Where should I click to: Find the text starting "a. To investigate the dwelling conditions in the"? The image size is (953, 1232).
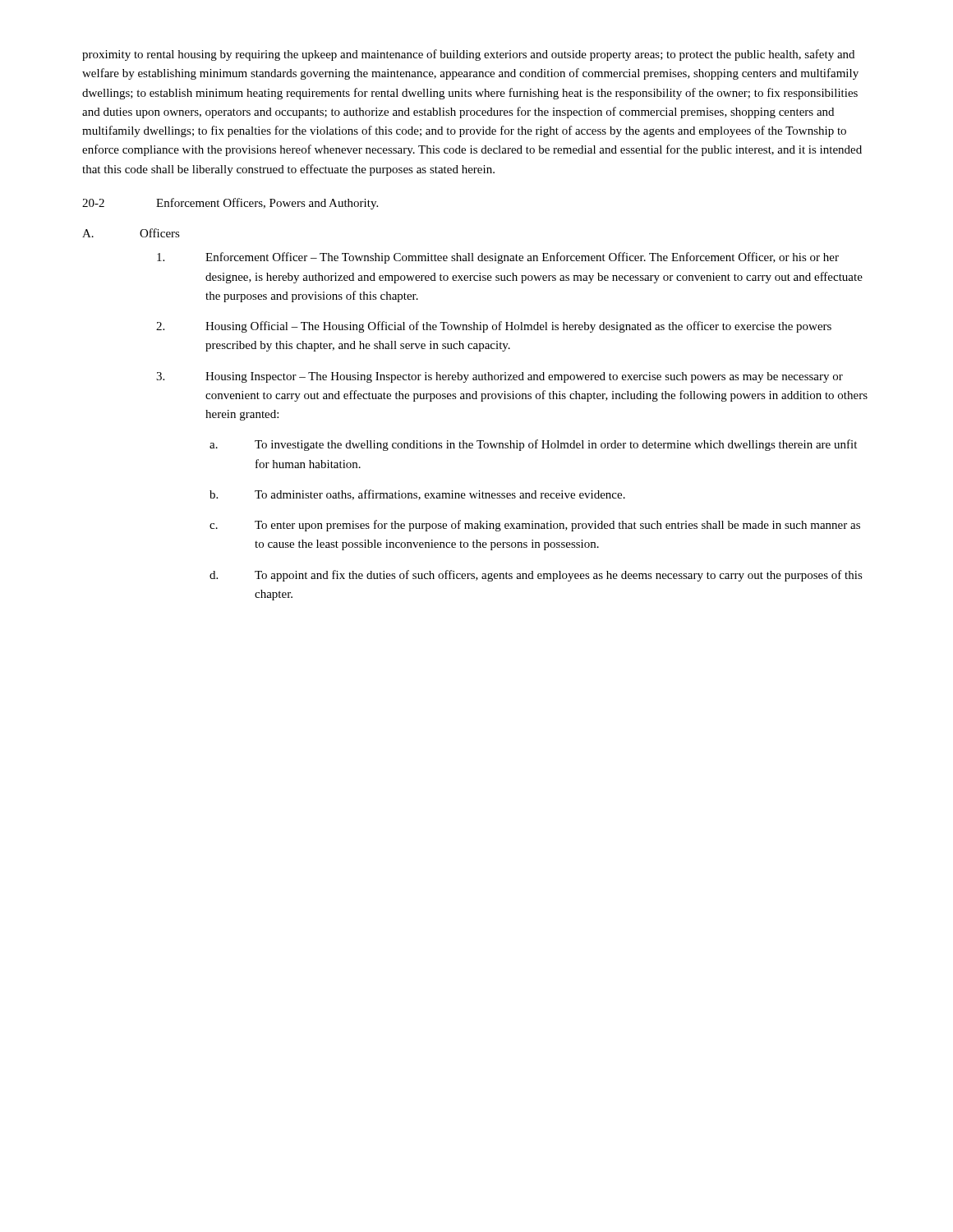540,455
